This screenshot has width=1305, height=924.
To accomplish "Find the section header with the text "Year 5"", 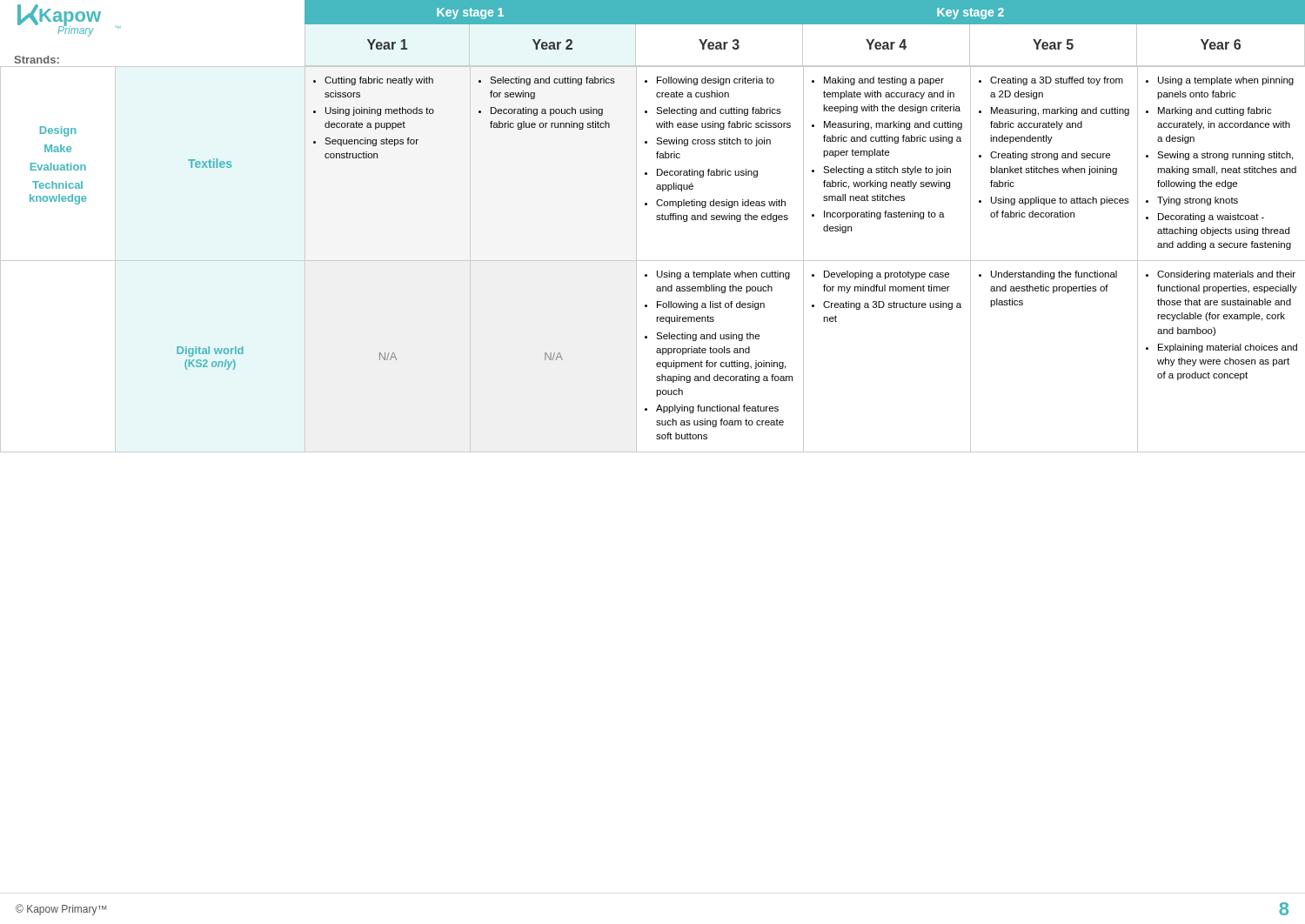I will (1053, 44).
